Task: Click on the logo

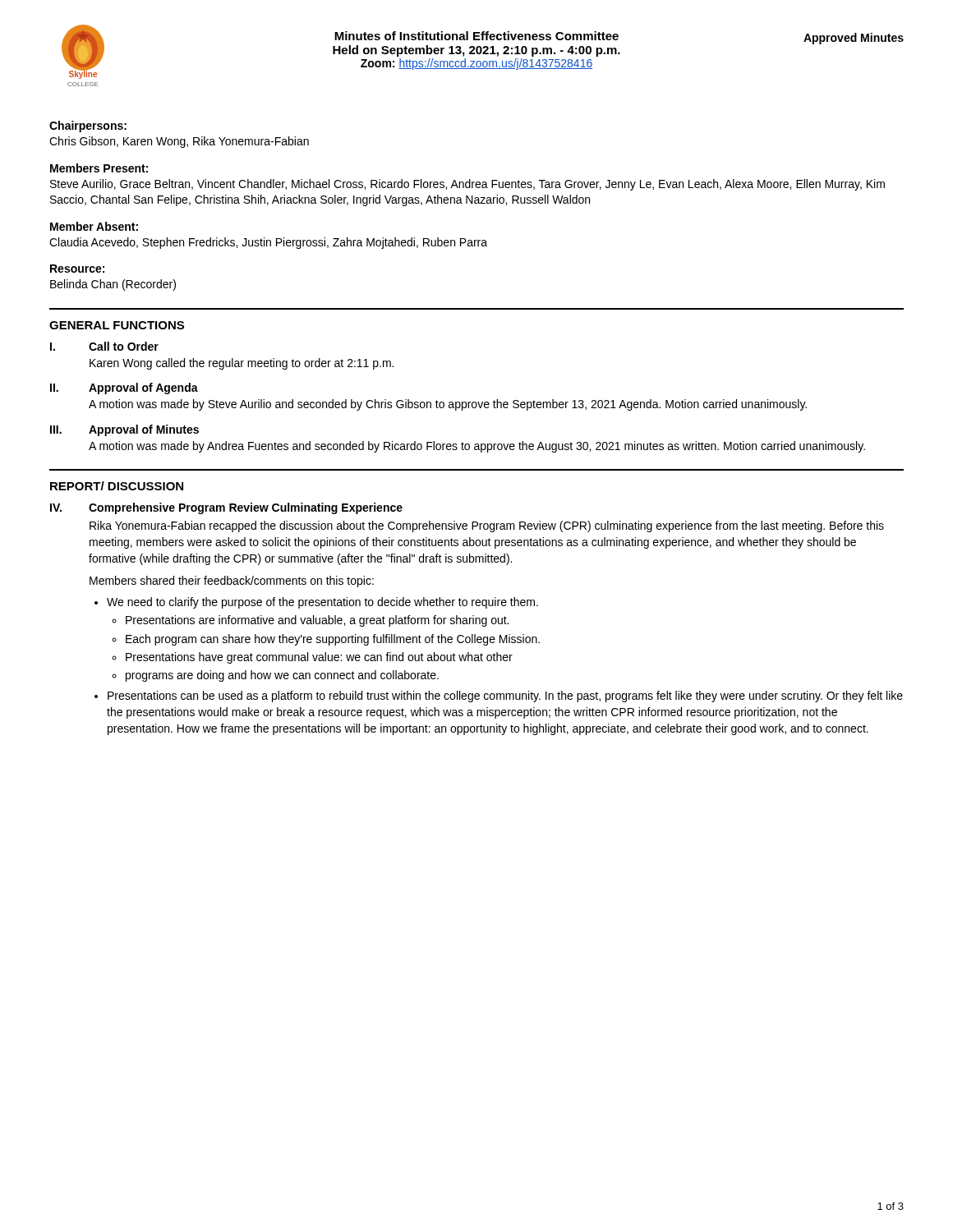Action: click(86, 57)
